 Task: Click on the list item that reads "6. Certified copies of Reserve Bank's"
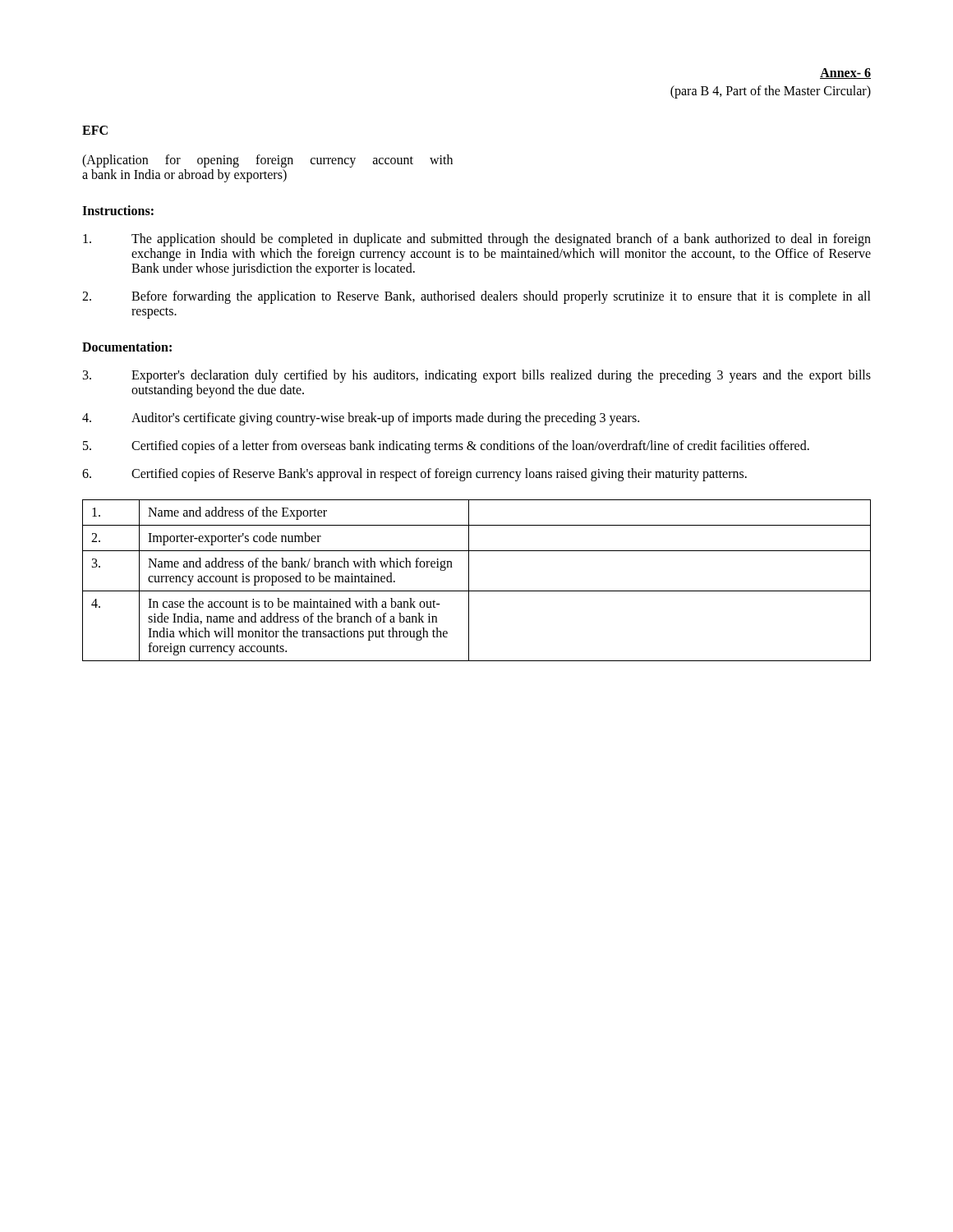pos(476,474)
